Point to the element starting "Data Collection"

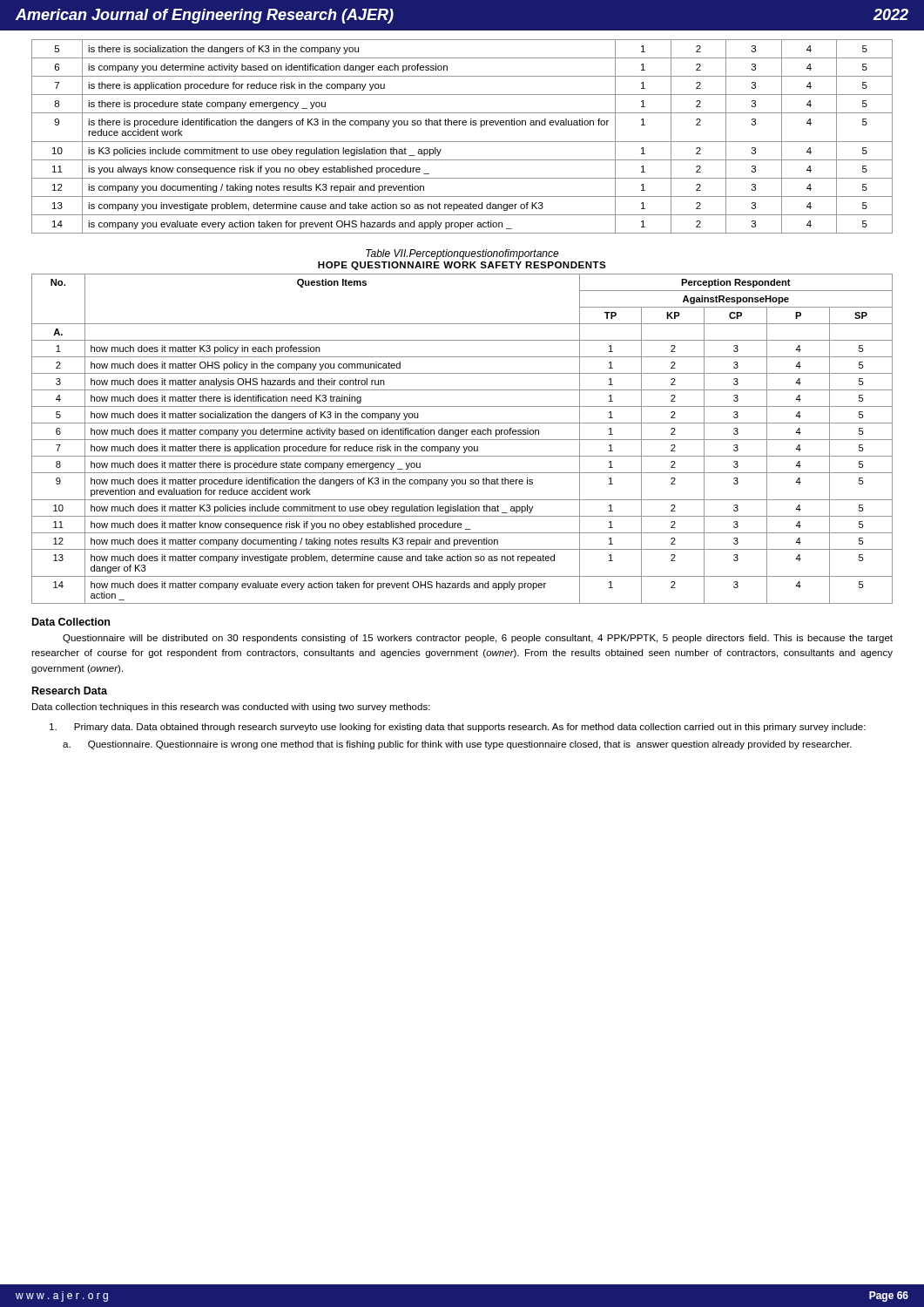pos(71,622)
